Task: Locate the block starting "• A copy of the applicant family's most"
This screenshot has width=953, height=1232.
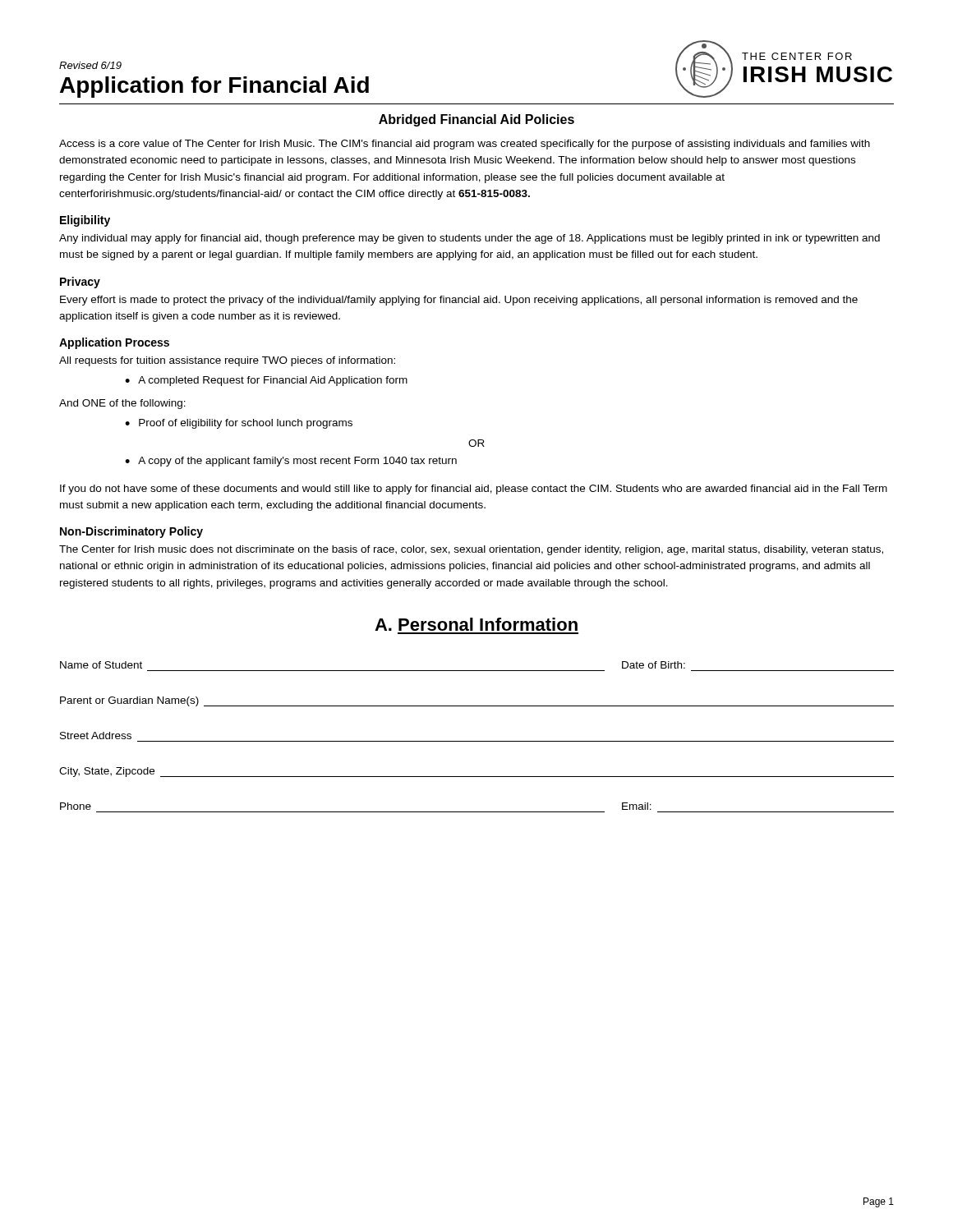Action: 291,462
